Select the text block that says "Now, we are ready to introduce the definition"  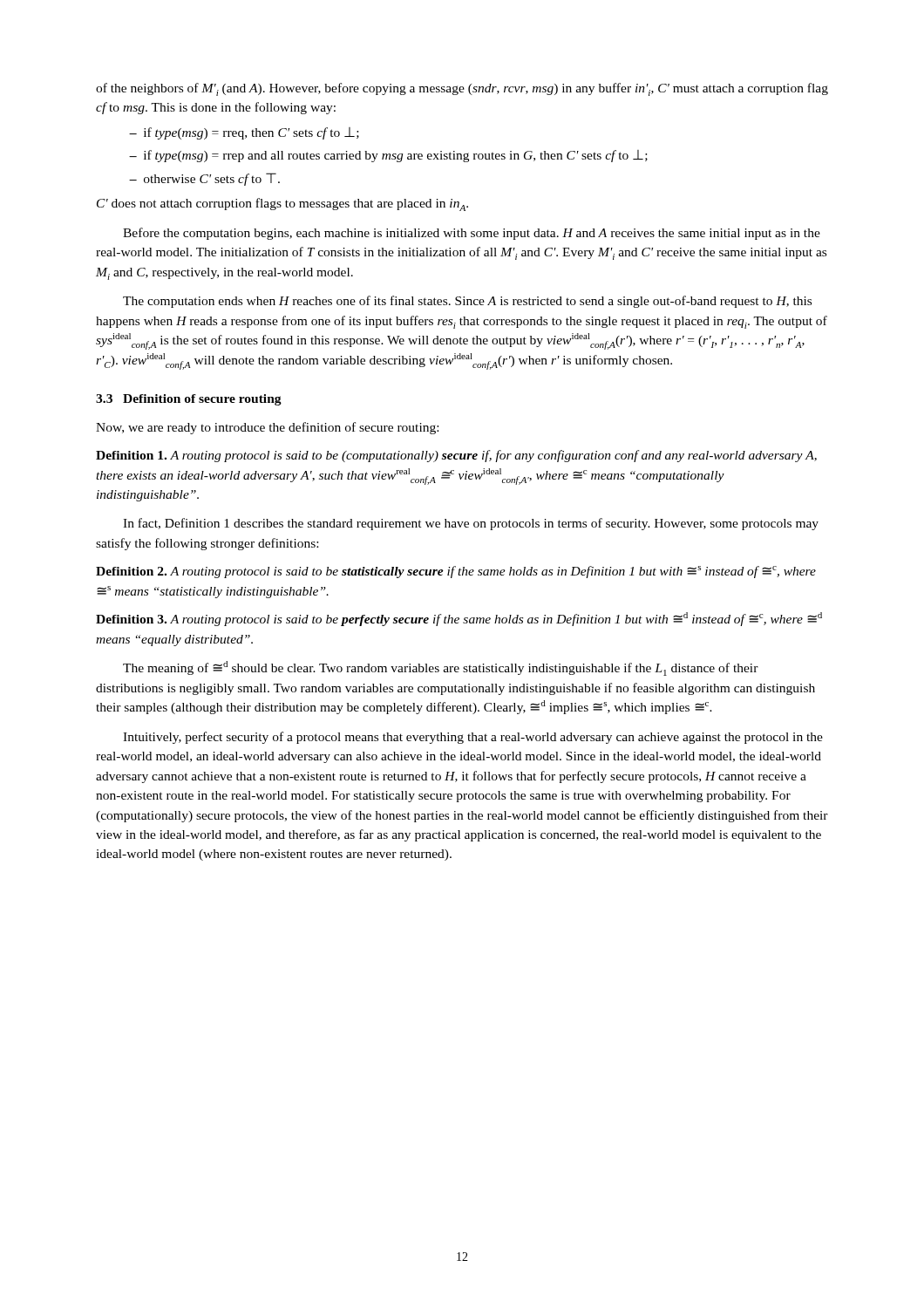point(268,426)
